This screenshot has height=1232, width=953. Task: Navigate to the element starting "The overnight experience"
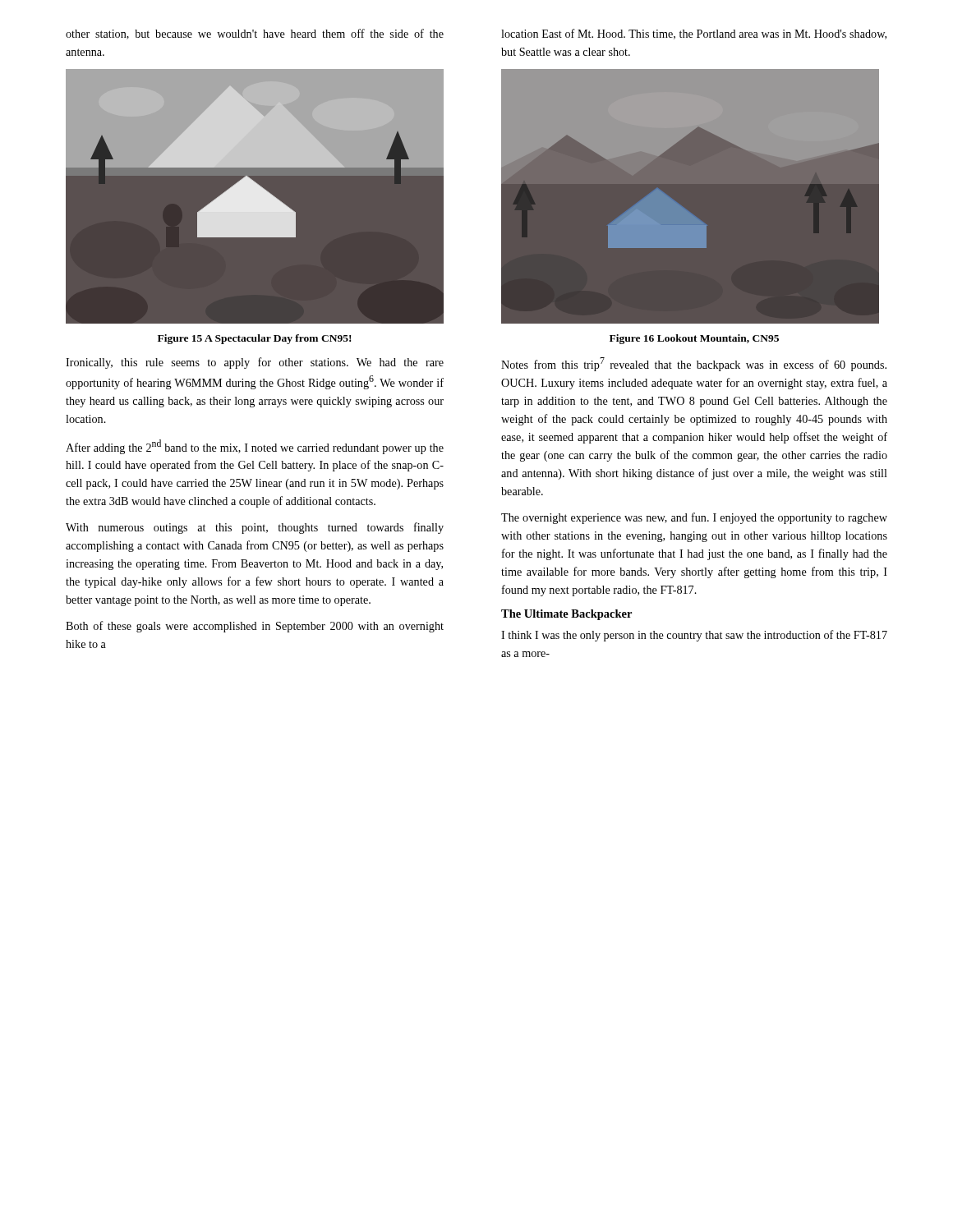(x=694, y=553)
